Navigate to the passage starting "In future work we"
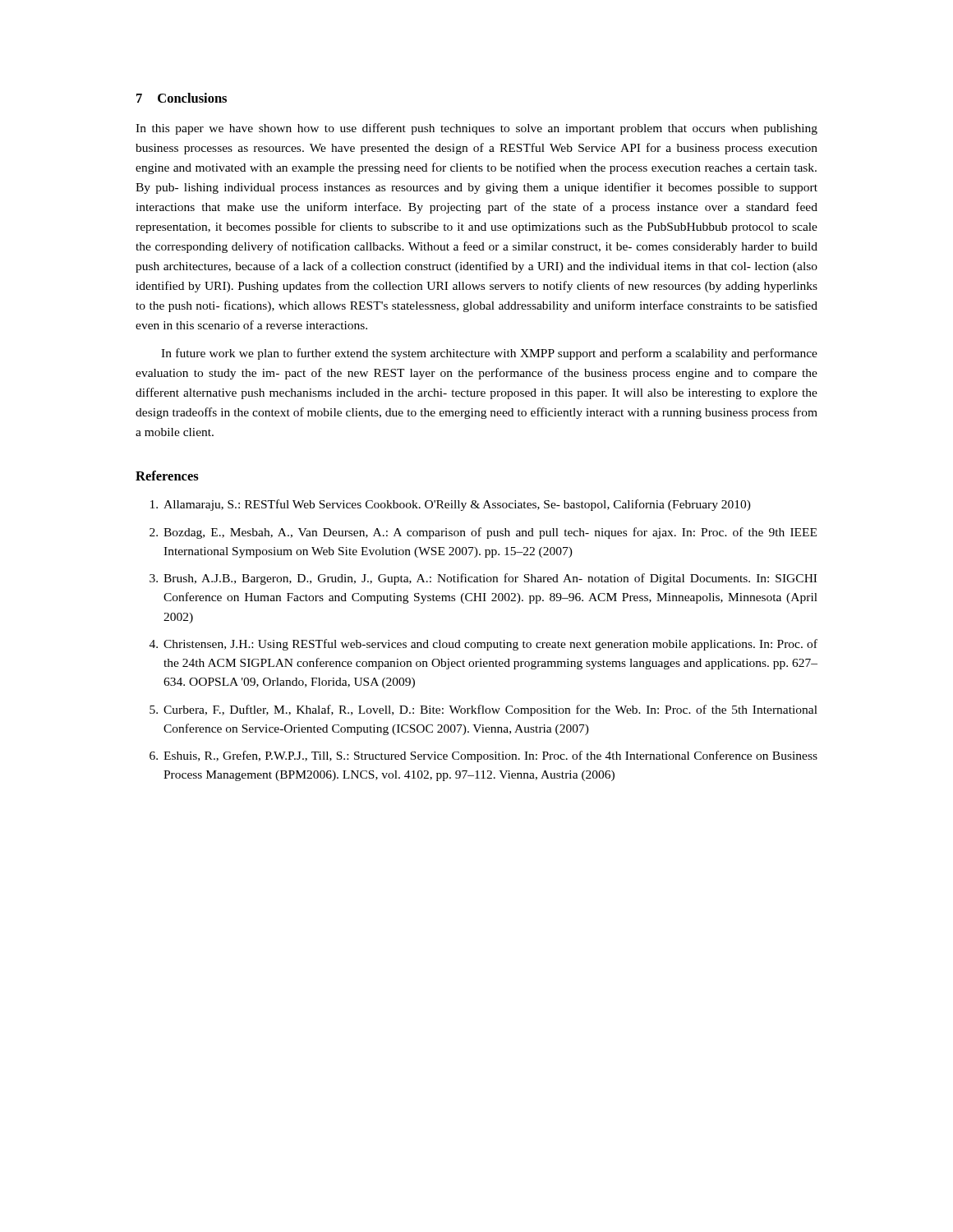This screenshot has height=1232, width=953. pyautogui.click(x=476, y=392)
